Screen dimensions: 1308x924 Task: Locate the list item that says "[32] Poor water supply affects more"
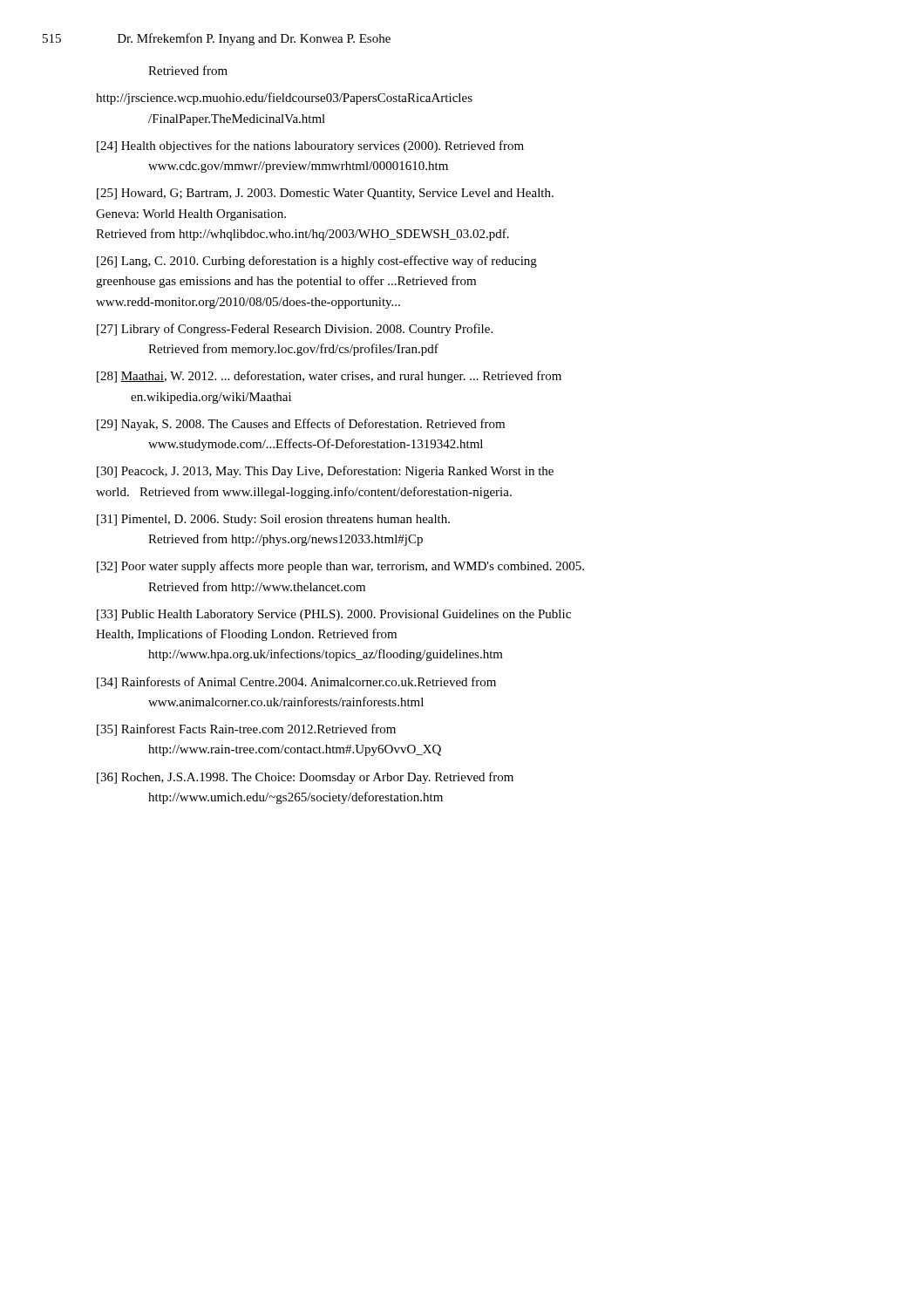point(340,578)
